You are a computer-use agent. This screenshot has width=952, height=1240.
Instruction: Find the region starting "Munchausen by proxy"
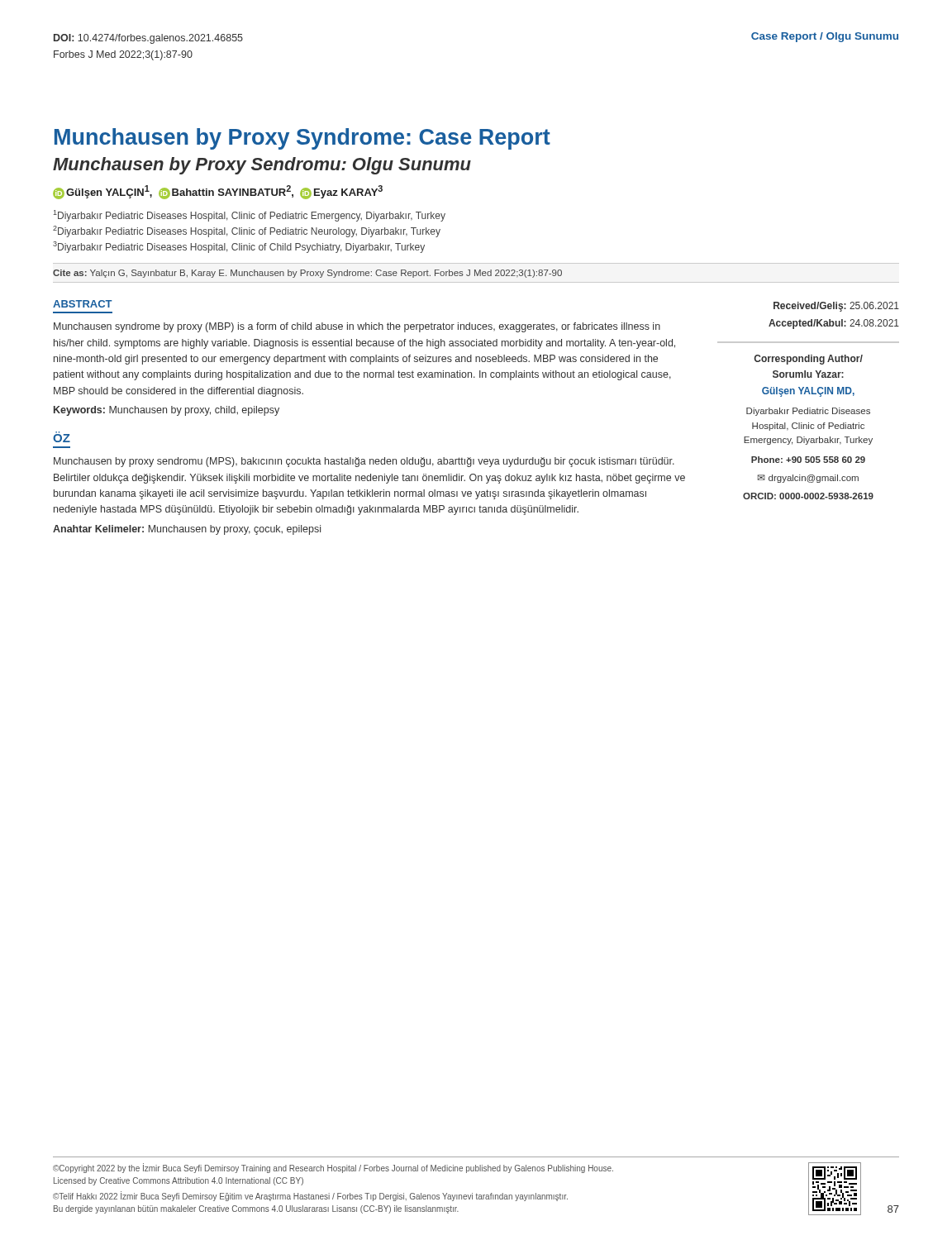[x=369, y=485]
